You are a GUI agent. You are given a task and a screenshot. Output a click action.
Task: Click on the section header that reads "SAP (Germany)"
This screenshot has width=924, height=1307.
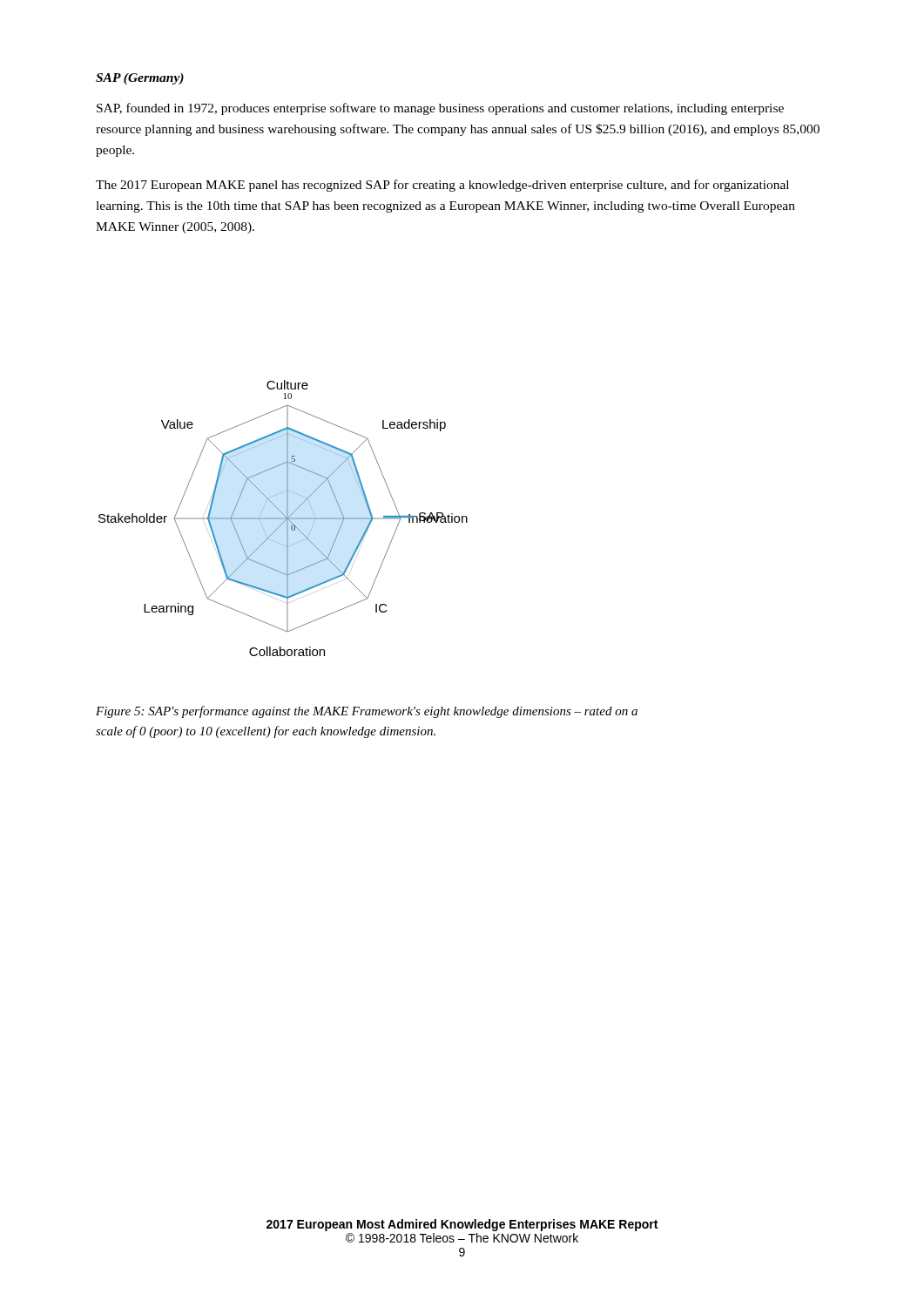(140, 77)
